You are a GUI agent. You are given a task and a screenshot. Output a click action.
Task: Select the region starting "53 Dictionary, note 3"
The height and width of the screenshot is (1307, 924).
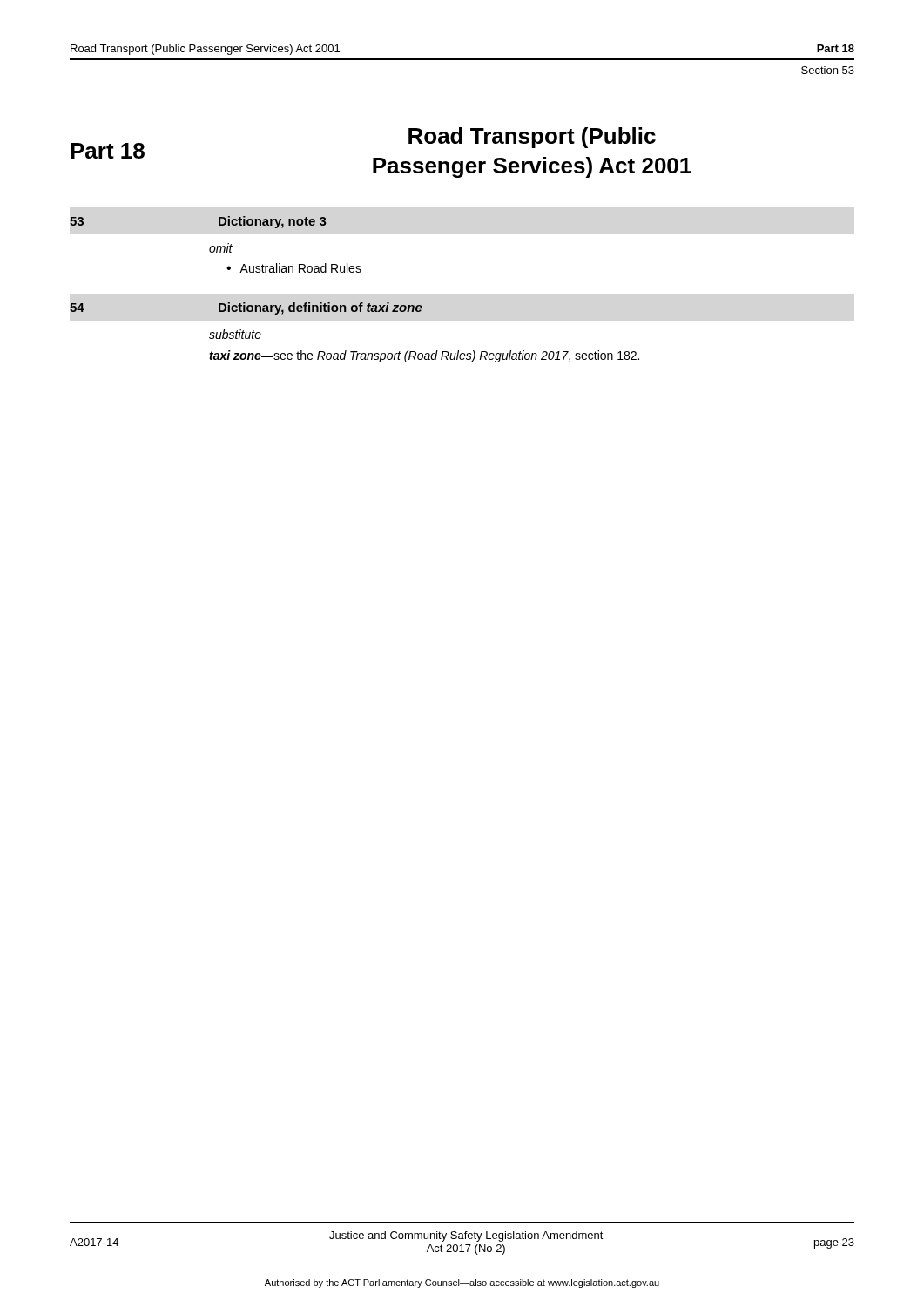click(x=76, y=222)
